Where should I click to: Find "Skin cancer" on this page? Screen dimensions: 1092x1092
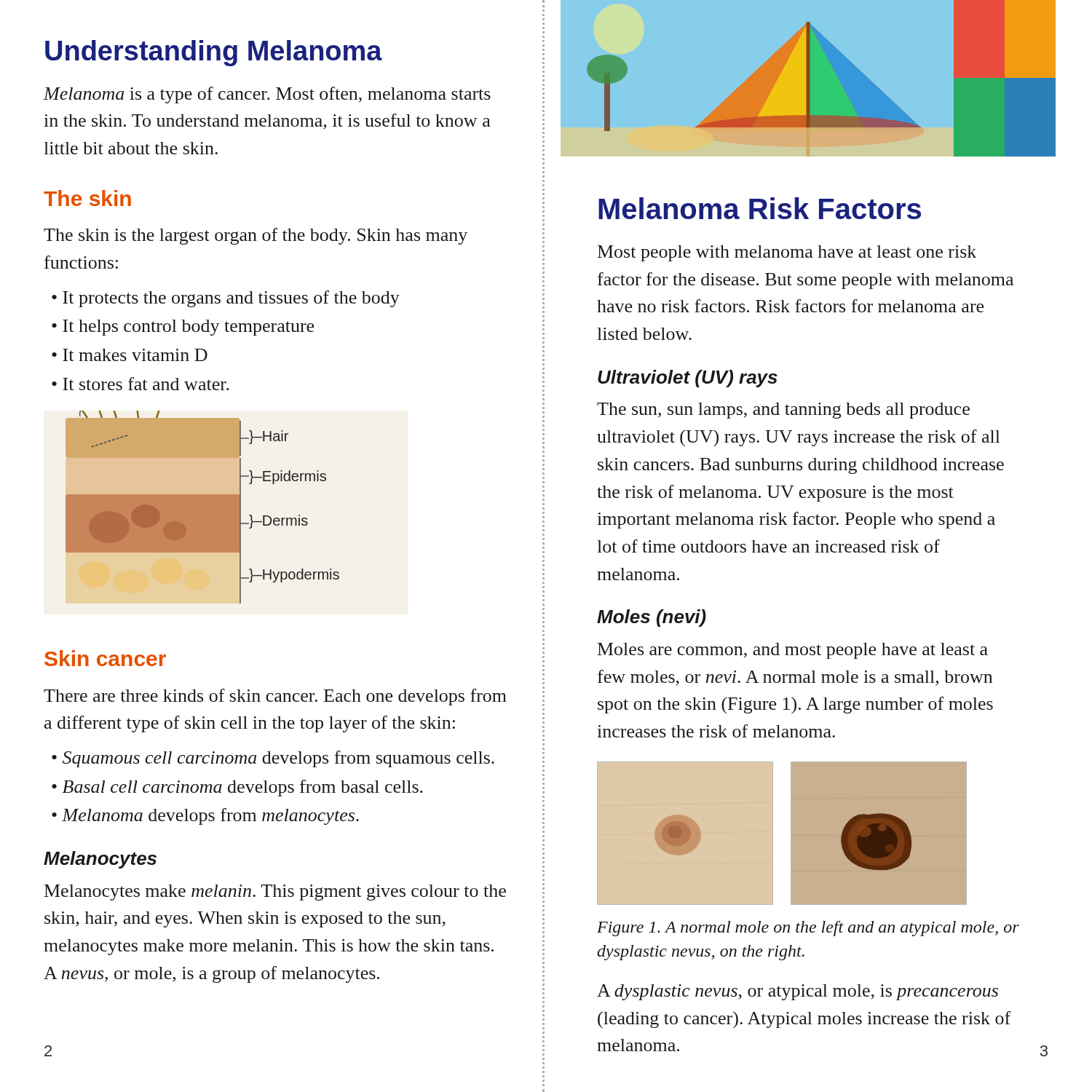pyautogui.click(x=105, y=658)
